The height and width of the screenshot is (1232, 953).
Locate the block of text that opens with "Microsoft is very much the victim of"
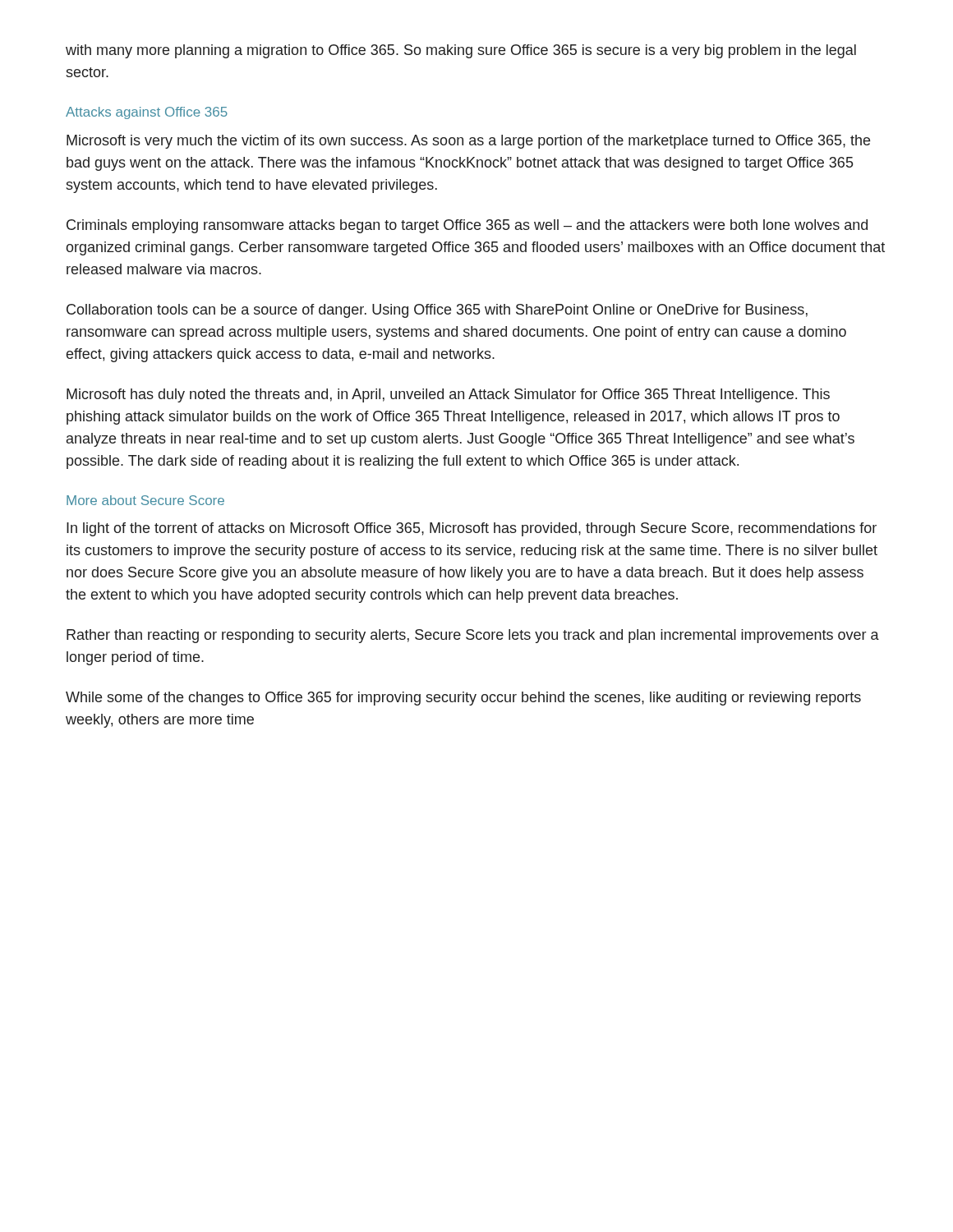tap(468, 162)
